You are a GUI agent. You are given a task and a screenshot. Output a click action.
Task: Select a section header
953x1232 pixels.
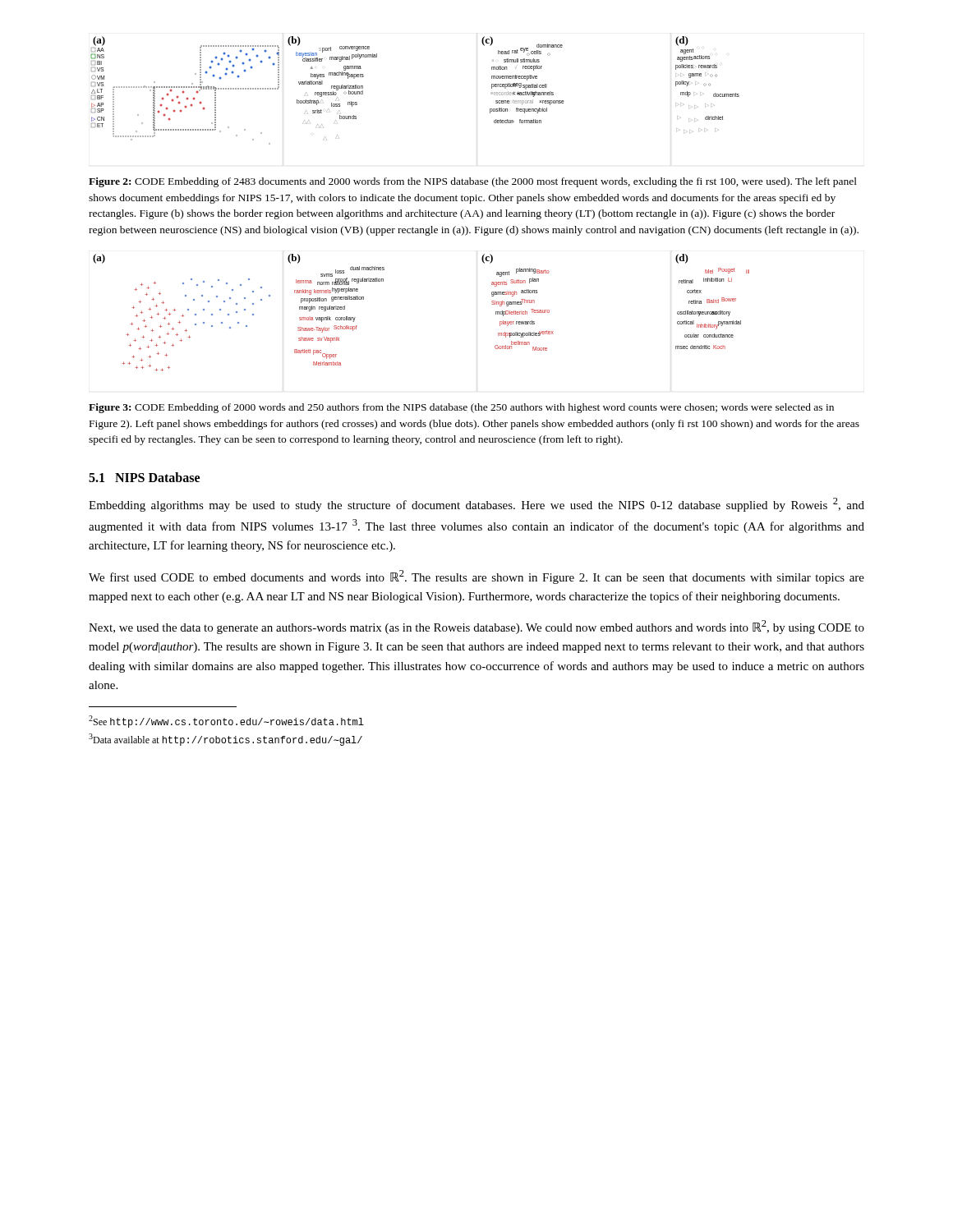[x=144, y=478]
